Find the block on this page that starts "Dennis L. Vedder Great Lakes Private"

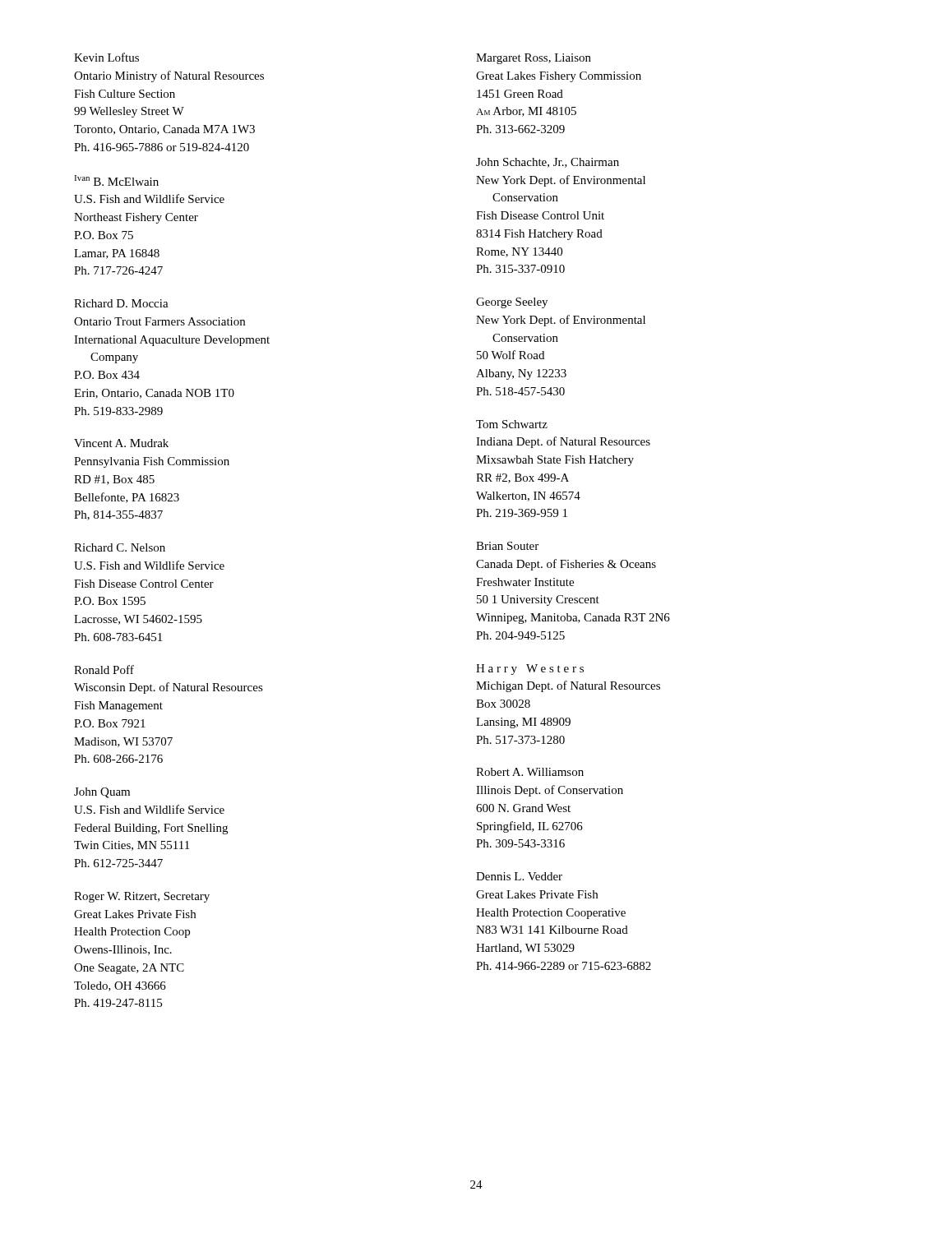pyautogui.click(x=519, y=876)
